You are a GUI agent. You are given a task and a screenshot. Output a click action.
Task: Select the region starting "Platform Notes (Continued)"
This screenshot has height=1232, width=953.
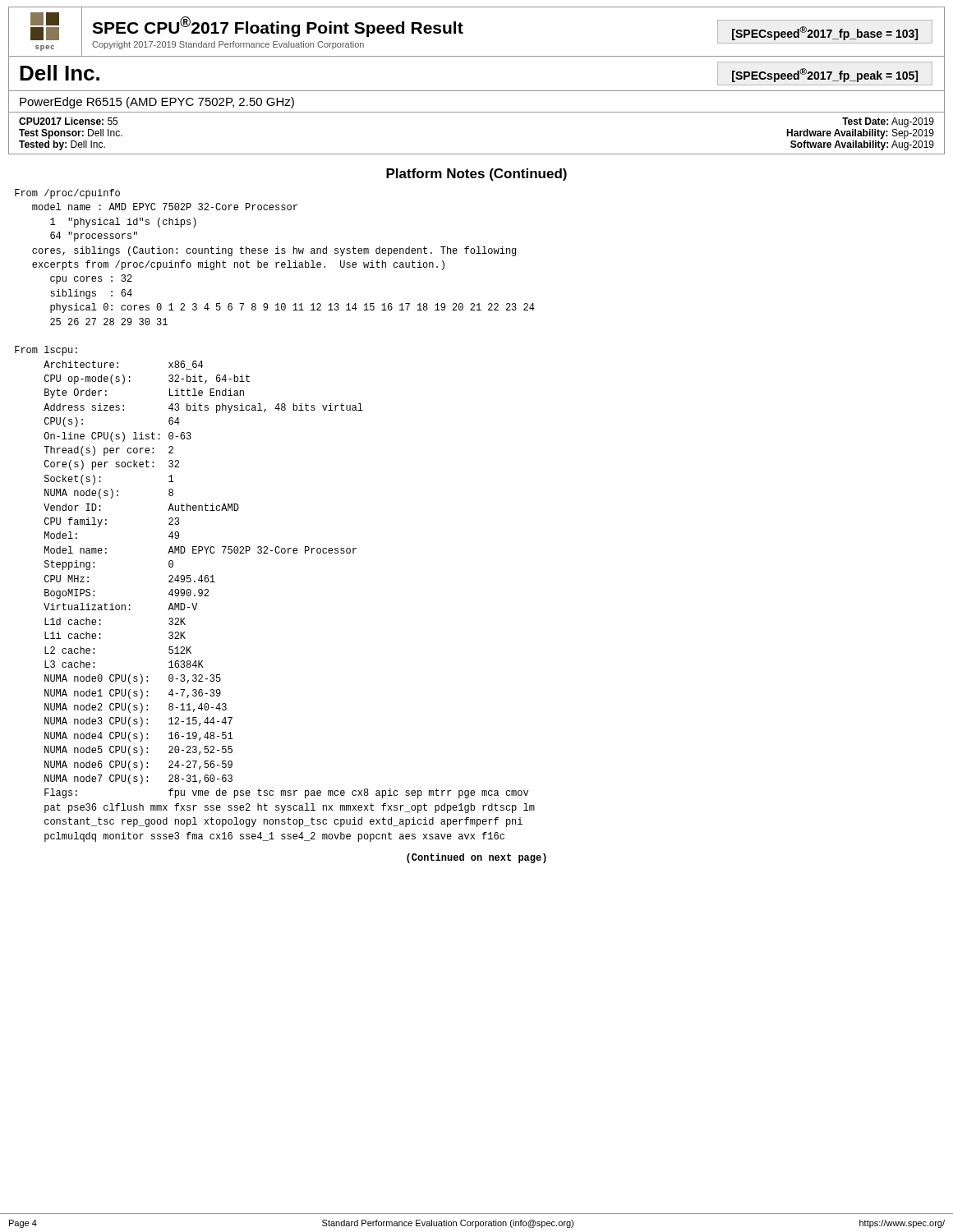click(x=476, y=174)
